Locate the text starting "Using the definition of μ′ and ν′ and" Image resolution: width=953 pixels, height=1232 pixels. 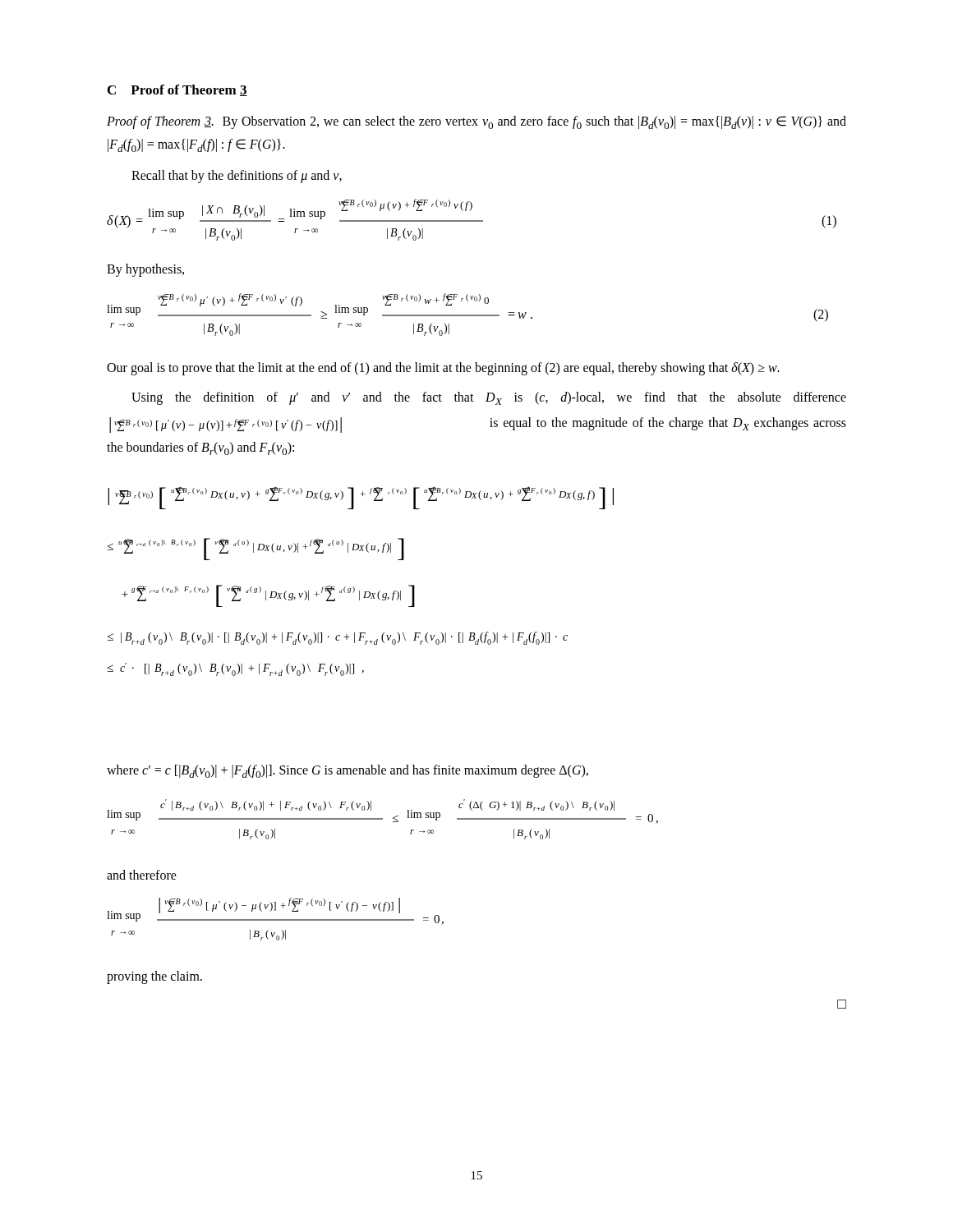click(489, 398)
